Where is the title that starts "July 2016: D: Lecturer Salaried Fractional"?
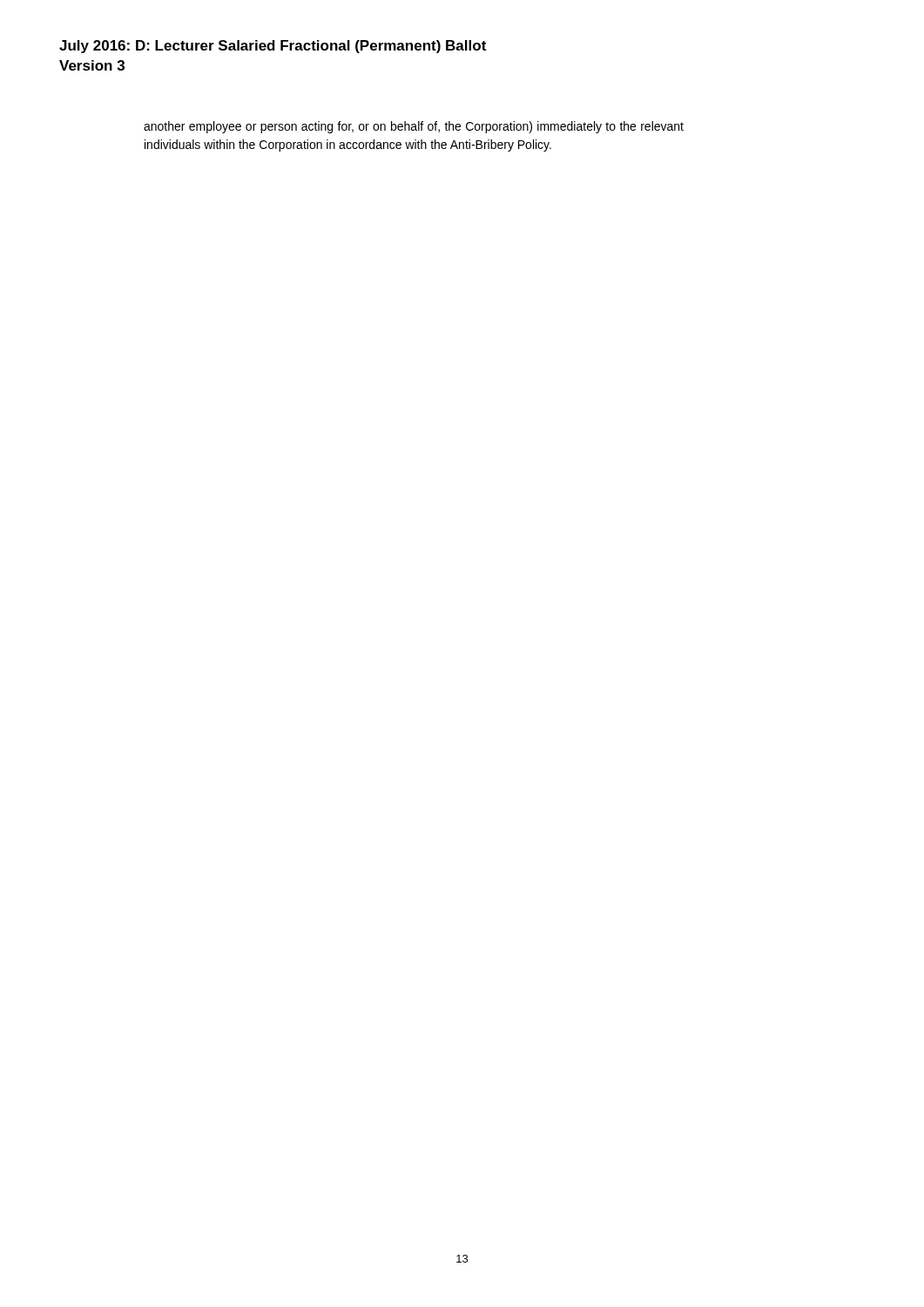Screen dimensions: 1307x924 point(364,57)
